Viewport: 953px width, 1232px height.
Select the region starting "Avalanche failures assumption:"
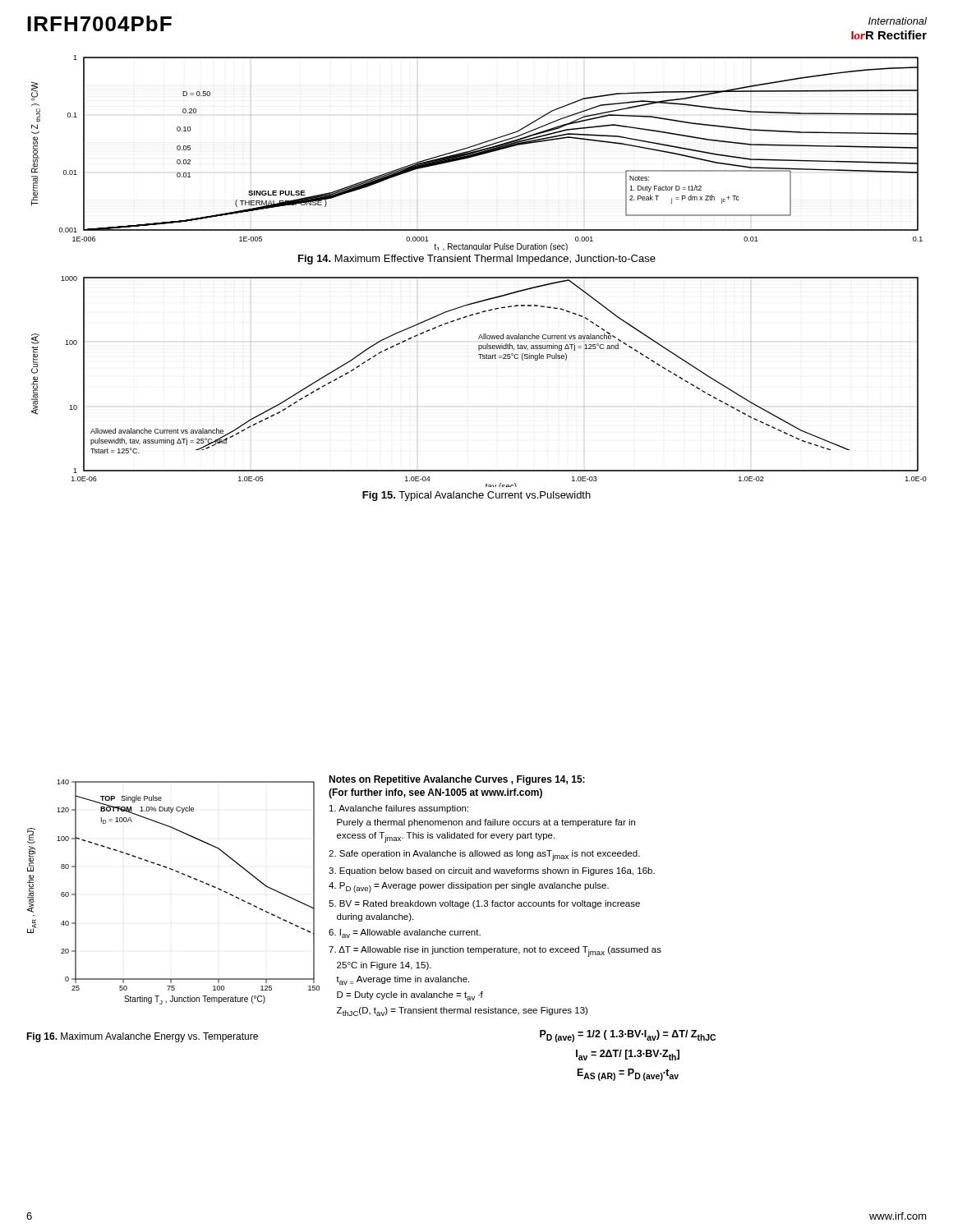(x=482, y=823)
